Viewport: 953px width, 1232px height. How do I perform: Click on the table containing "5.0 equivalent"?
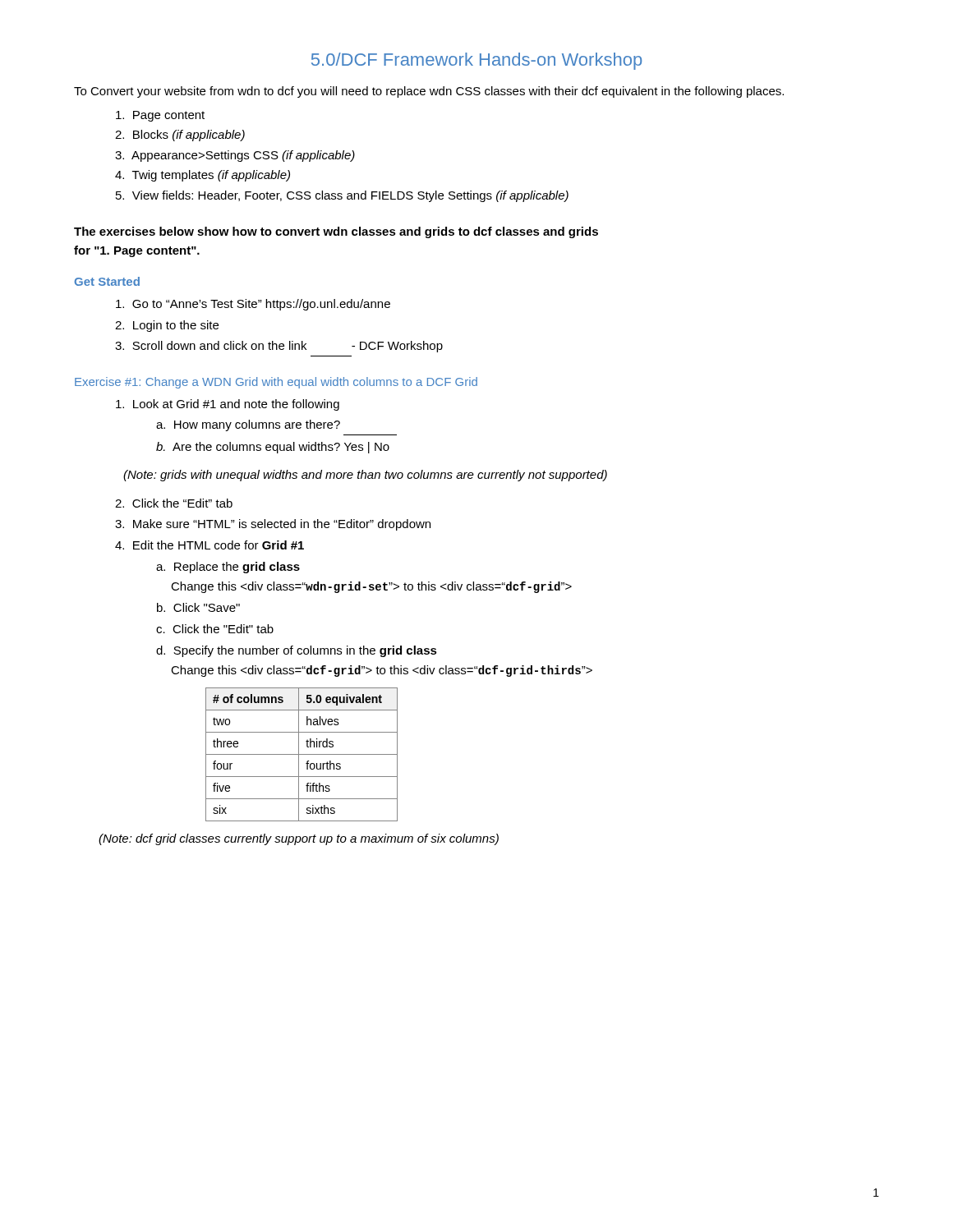pyautogui.click(x=518, y=754)
